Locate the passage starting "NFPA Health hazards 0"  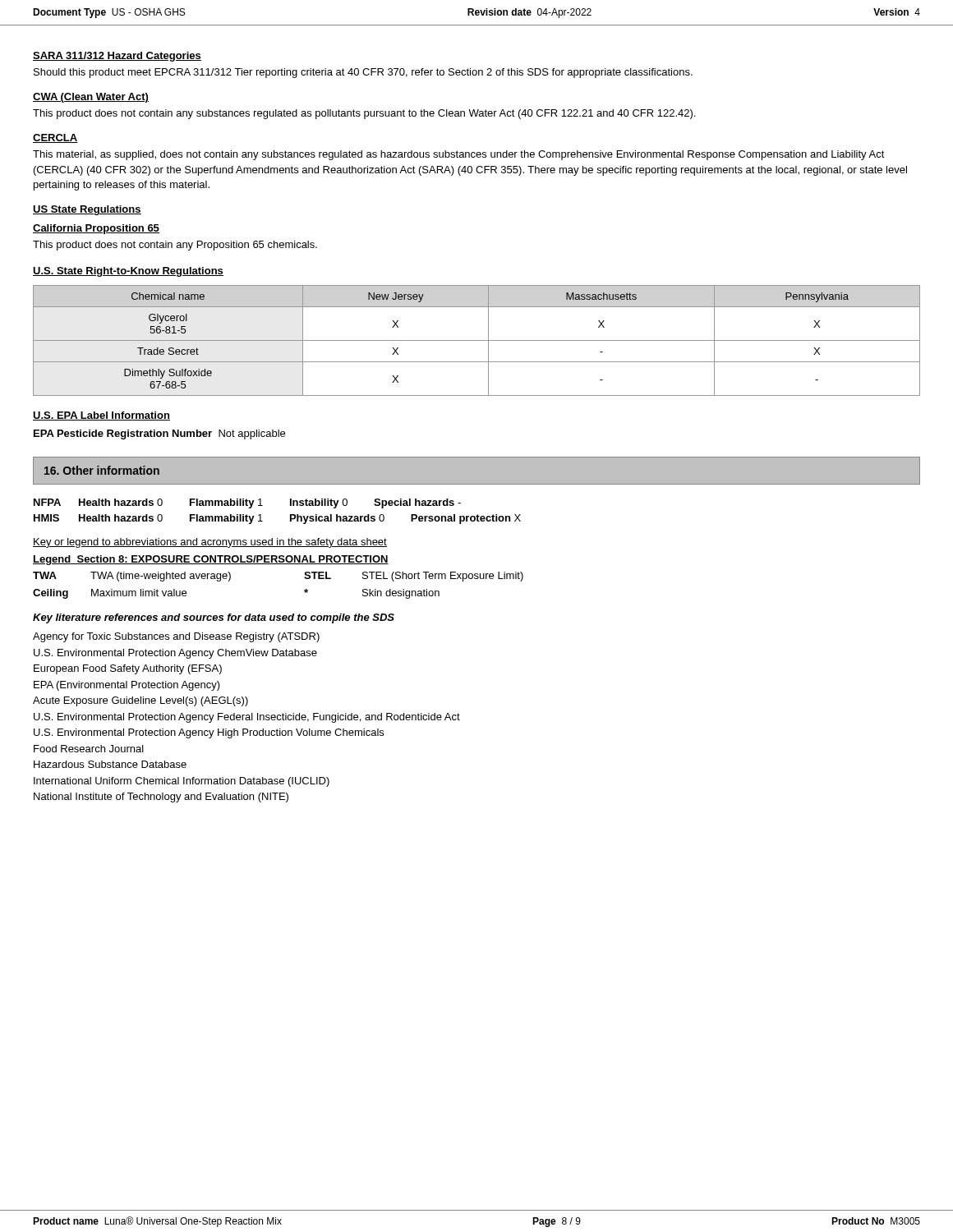[x=476, y=510]
